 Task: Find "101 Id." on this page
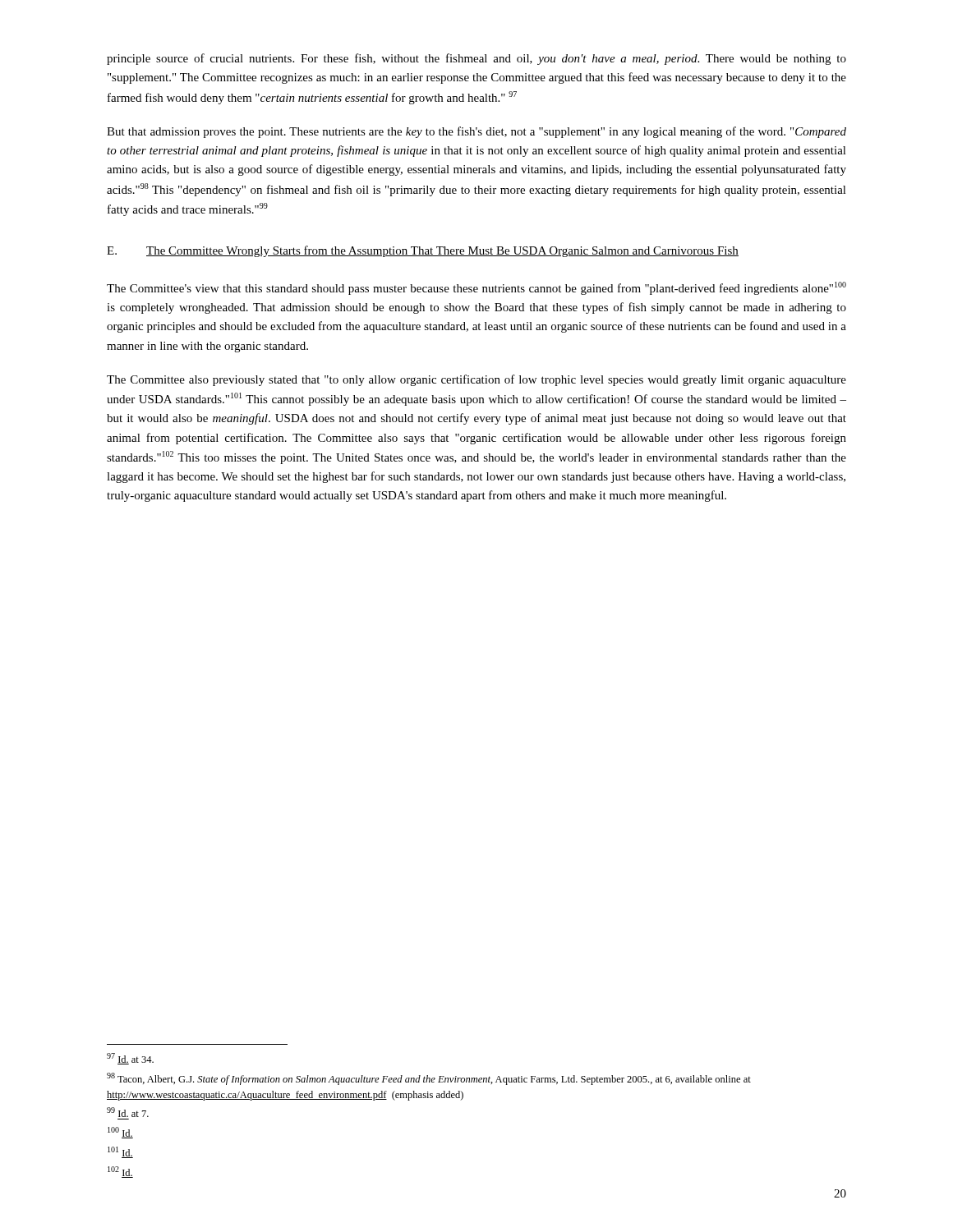120,1152
